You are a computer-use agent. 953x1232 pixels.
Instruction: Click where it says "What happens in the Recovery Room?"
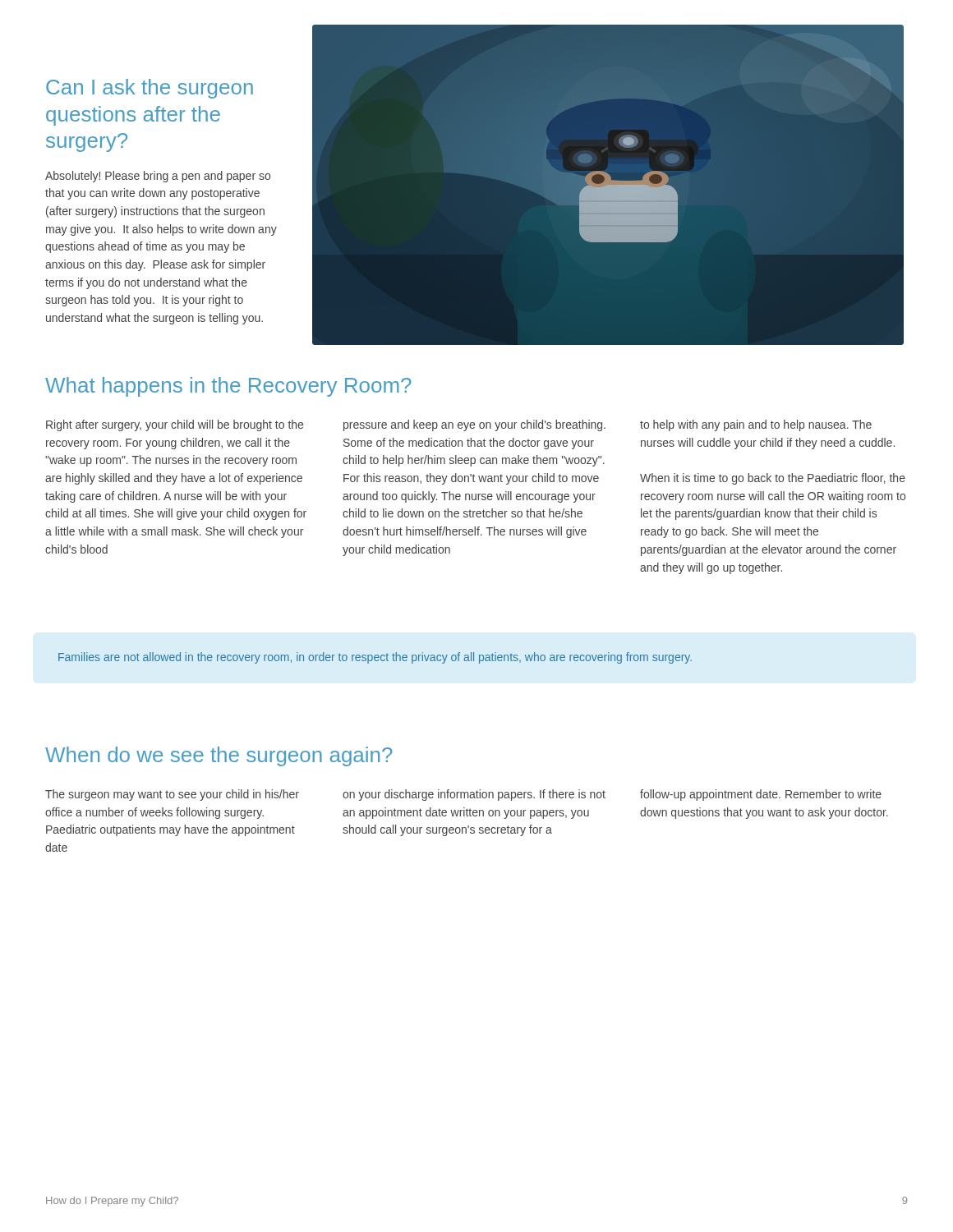228,387
